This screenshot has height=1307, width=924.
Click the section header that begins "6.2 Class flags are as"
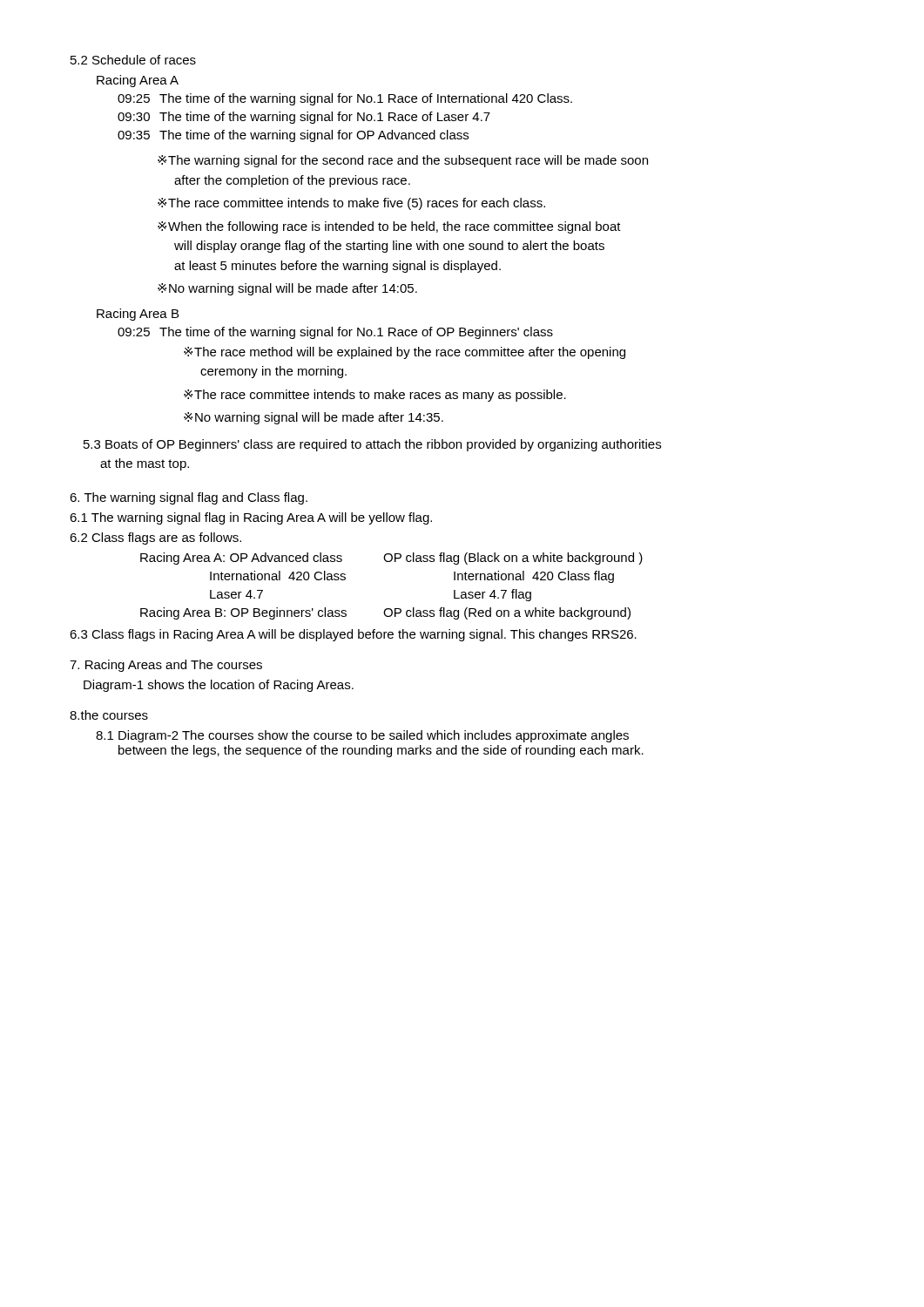click(x=156, y=537)
